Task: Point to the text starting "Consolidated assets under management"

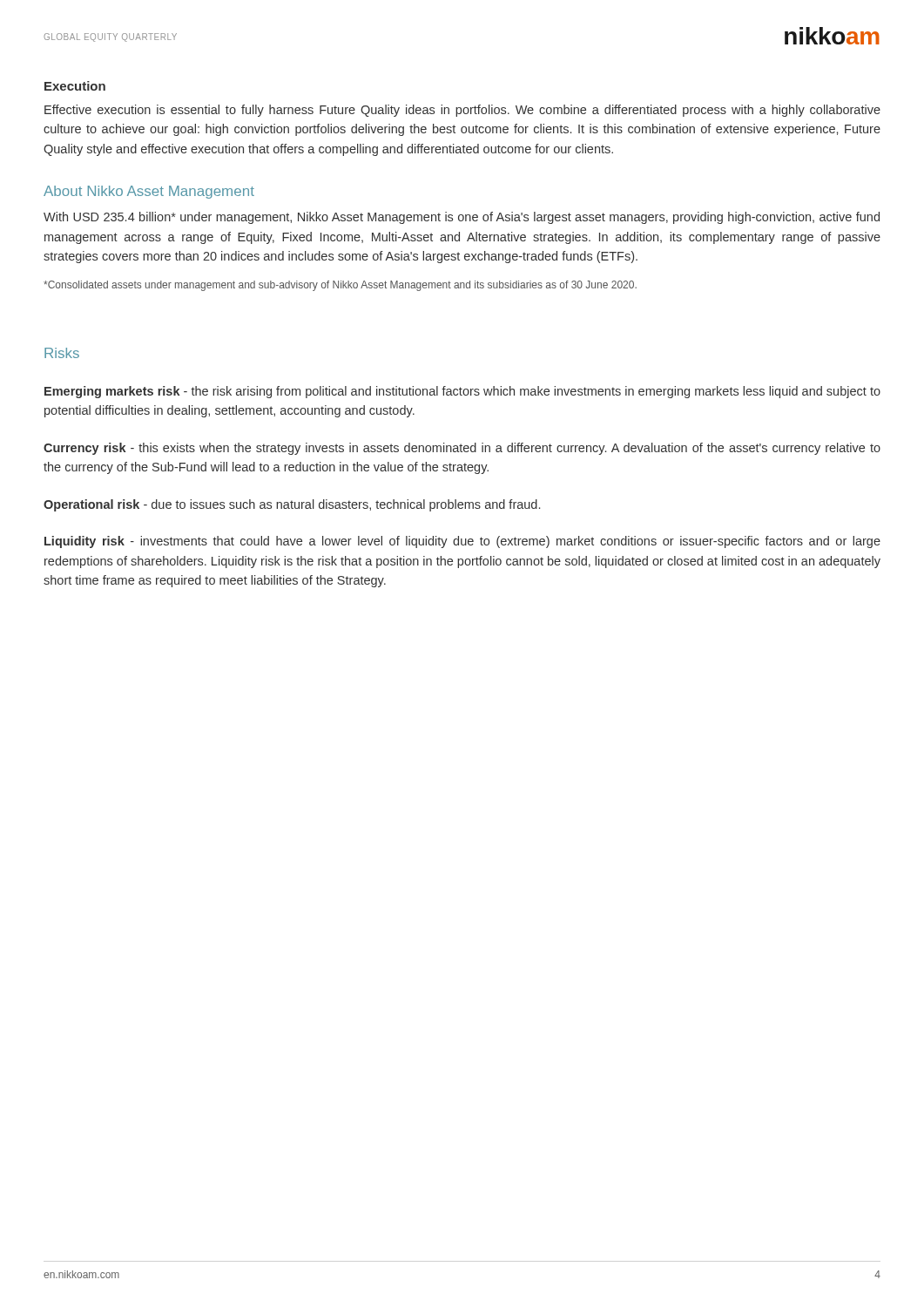Action: 340,285
